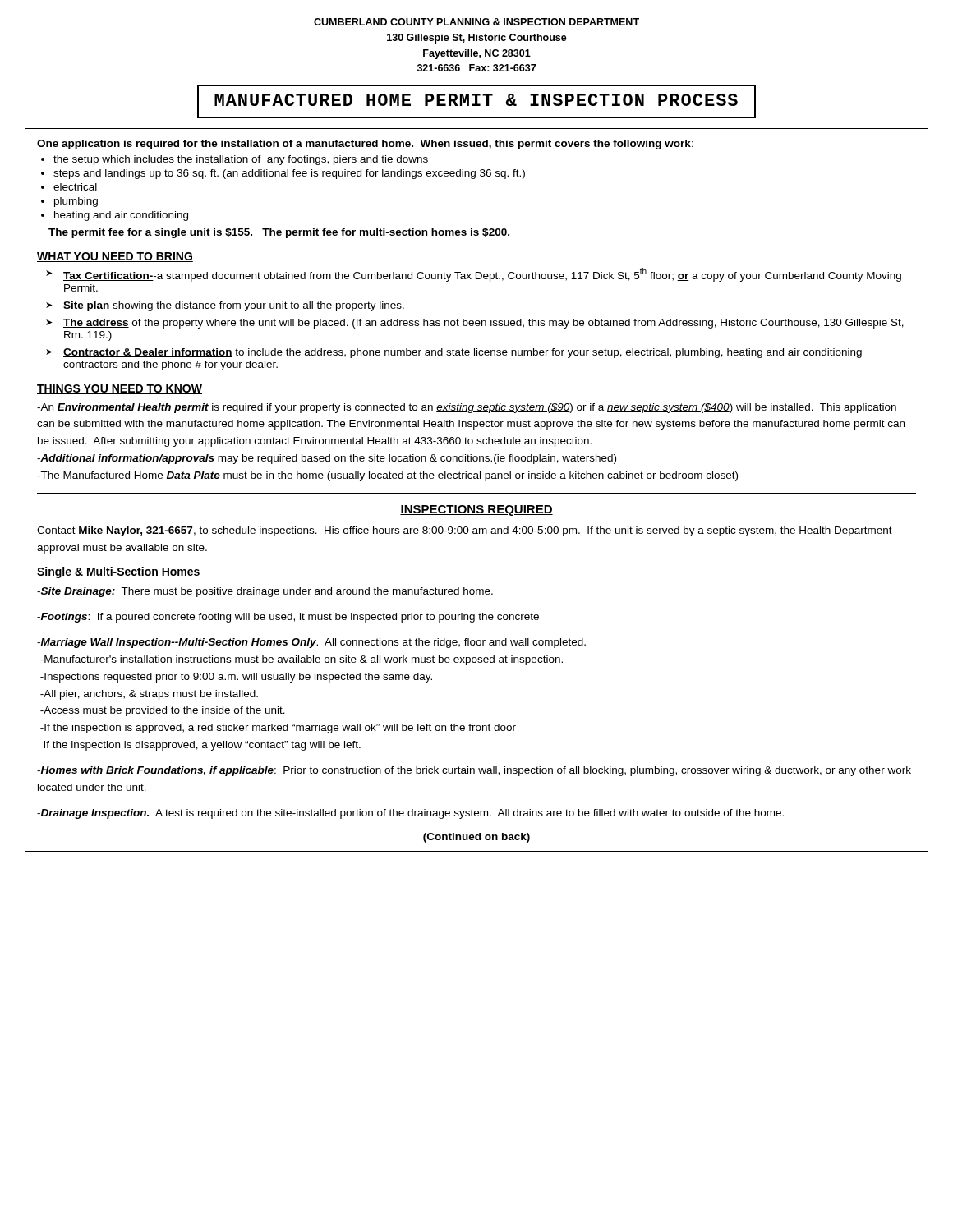Locate the list item that reads "Tax Certification--a stamped document"
The height and width of the screenshot is (1232, 953).
[x=483, y=280]
